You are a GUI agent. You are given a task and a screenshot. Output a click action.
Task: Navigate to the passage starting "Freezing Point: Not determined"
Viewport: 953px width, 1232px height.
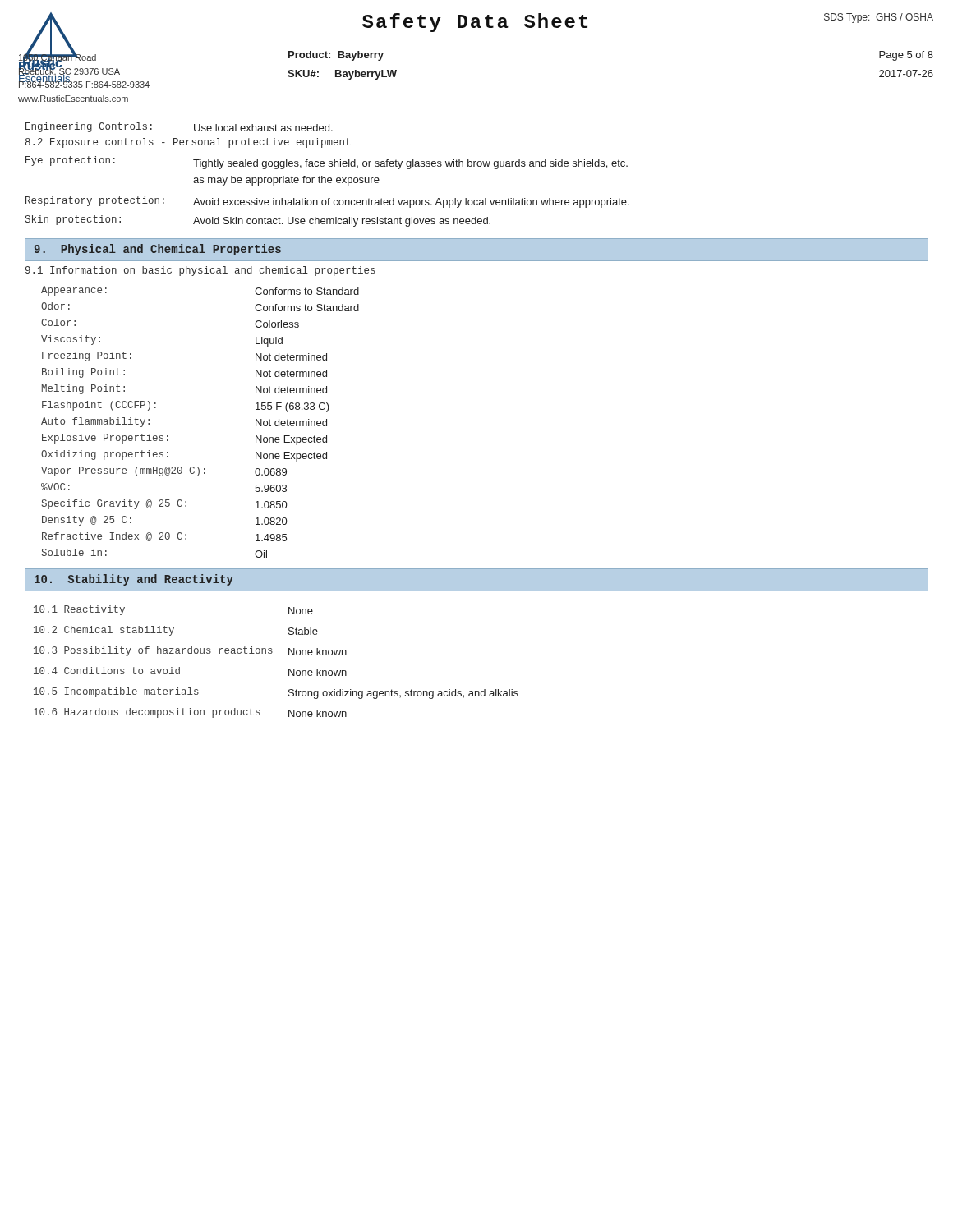[86, 356]
